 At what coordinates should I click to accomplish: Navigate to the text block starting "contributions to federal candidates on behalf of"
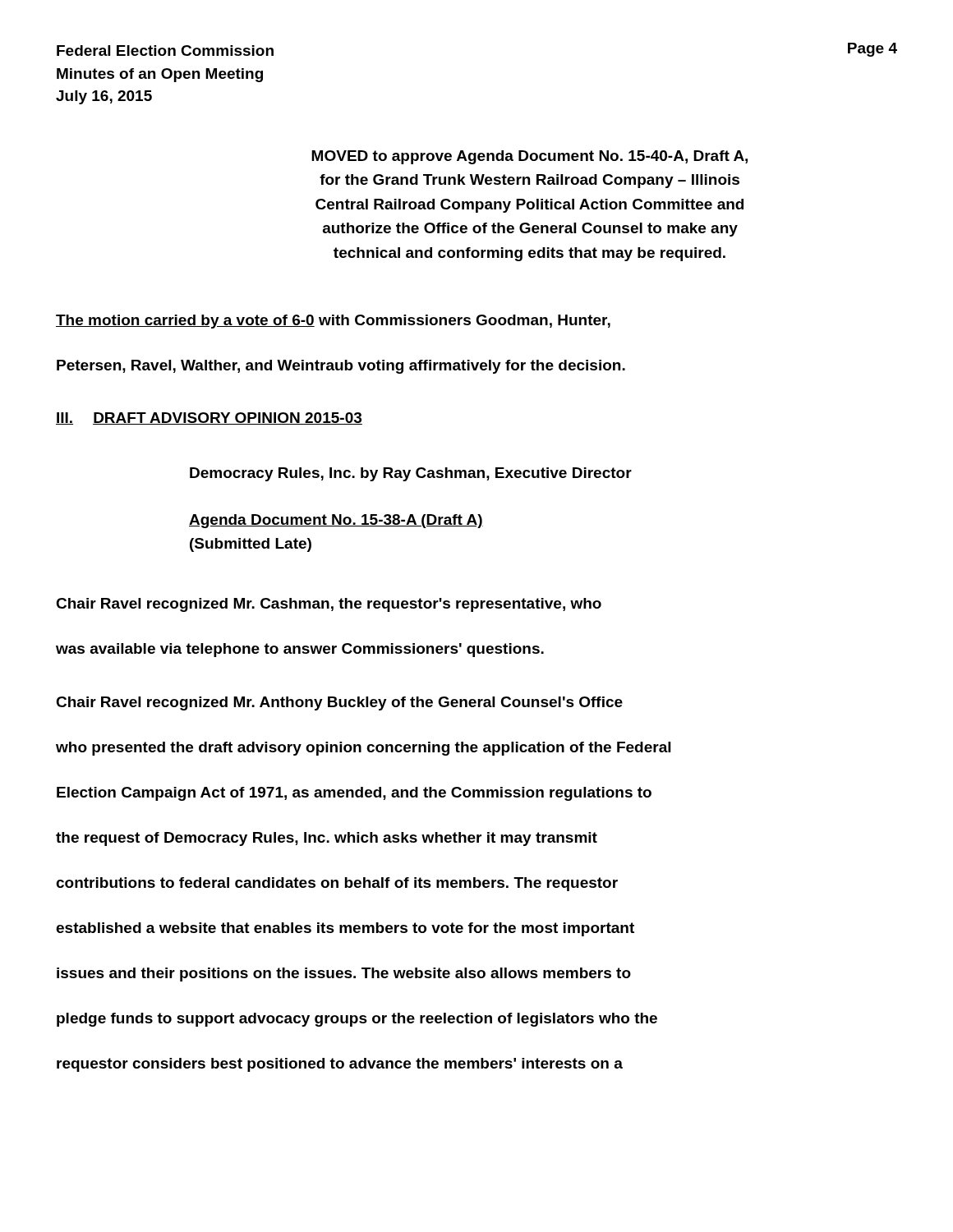[337, 882]
